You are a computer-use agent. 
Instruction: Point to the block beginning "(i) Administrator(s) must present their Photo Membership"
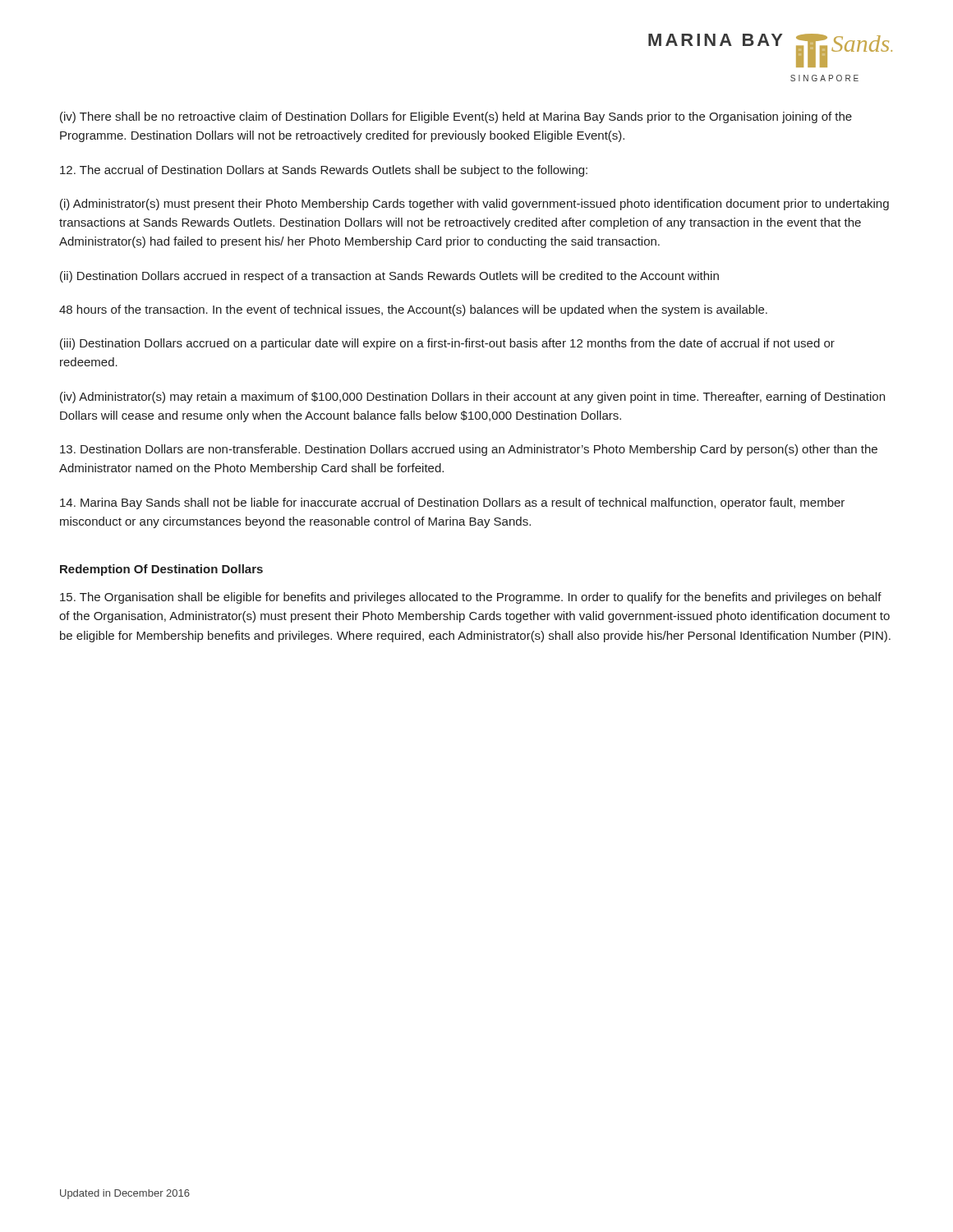coord(474,222)
